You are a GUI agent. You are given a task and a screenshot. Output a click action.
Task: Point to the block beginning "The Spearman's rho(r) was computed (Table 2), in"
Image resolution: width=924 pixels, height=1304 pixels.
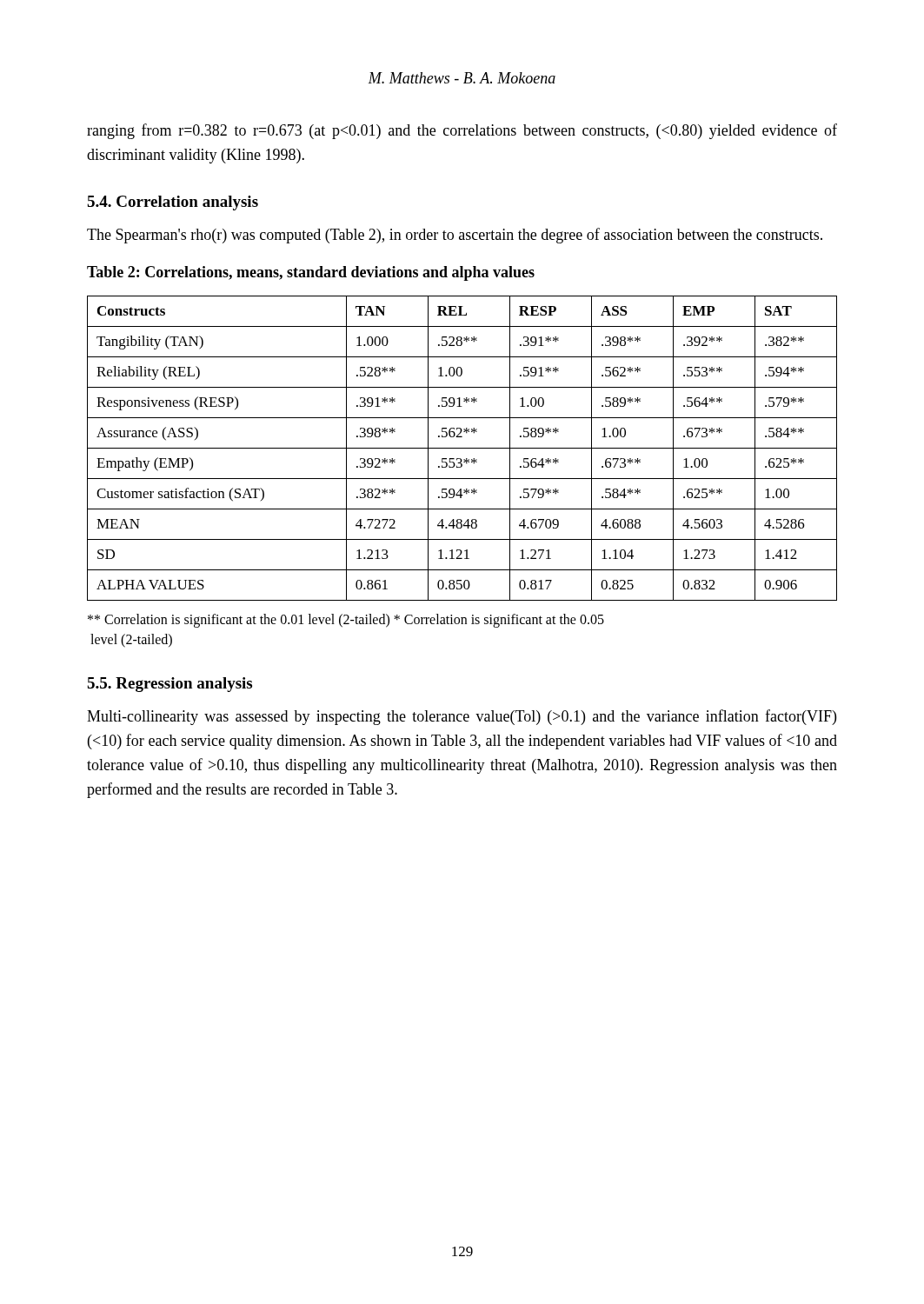click(455, 235)
